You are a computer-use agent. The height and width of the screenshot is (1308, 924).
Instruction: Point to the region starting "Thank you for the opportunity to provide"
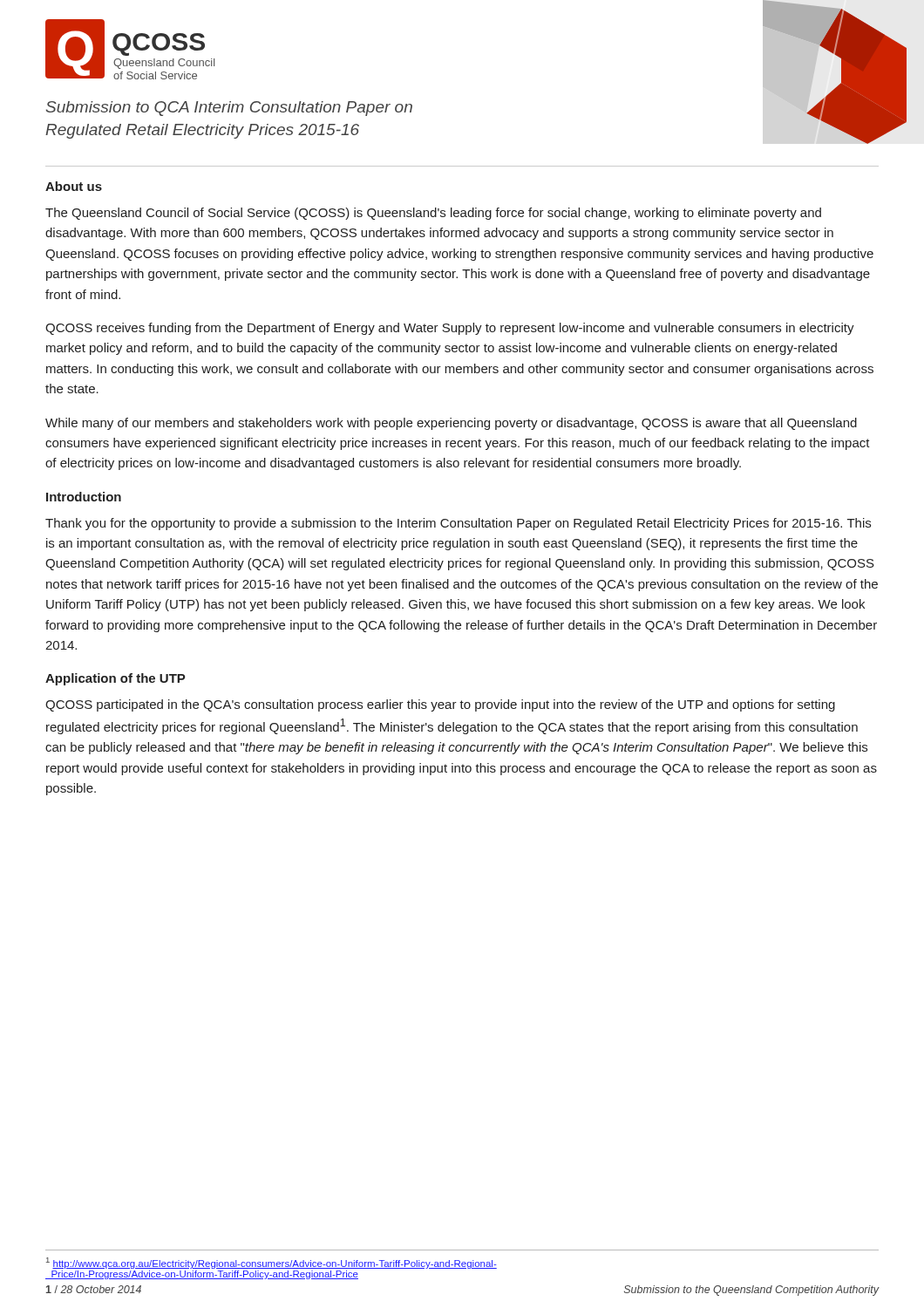pos(462,584)
